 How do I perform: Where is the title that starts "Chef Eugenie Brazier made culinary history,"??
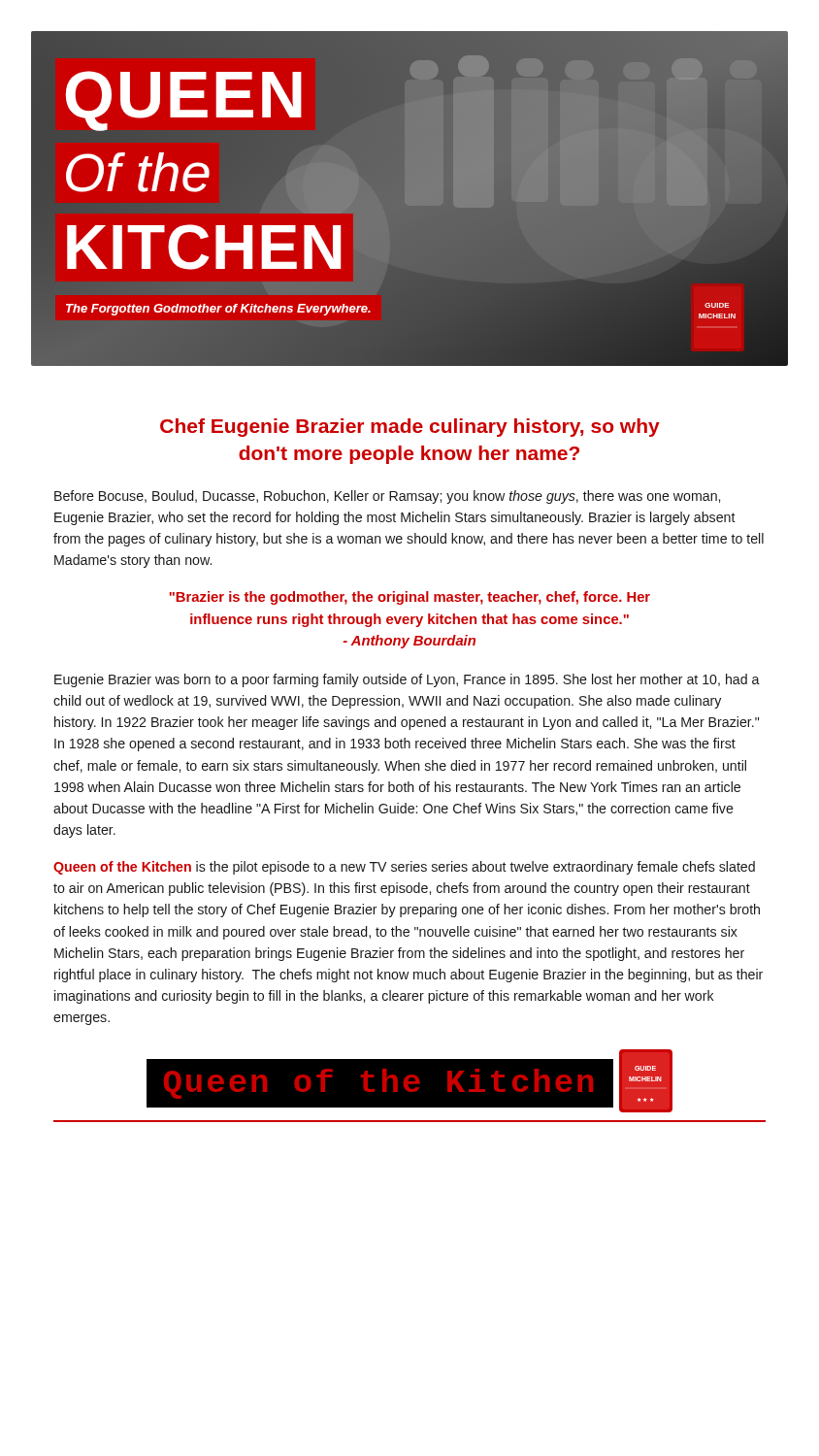pyautogui.click(x=410, y=439)
